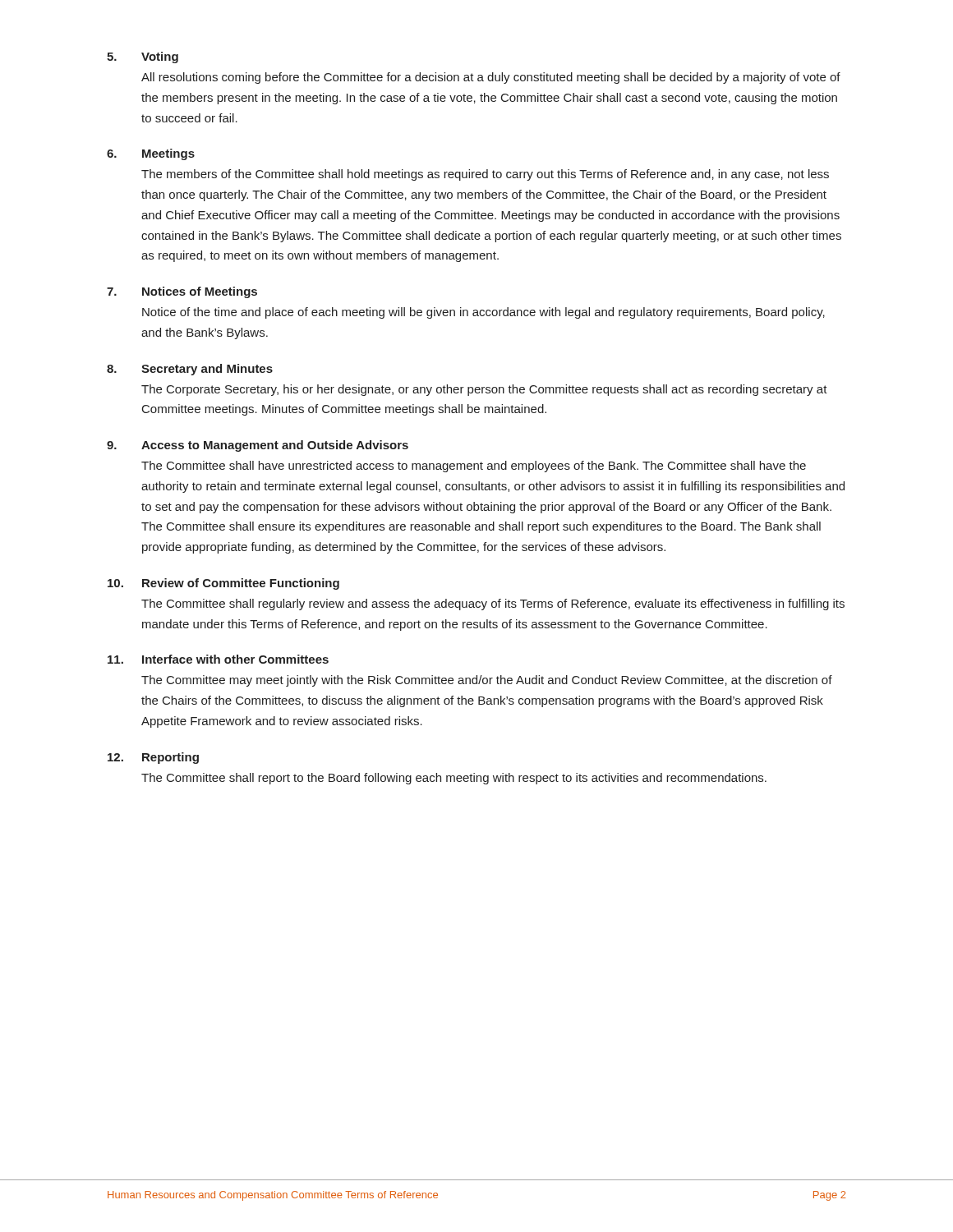This screenshot has height=1232, width=953.
Task: Click on the list item that says "7. Notices of Meetings"
Action: [476, 314]
